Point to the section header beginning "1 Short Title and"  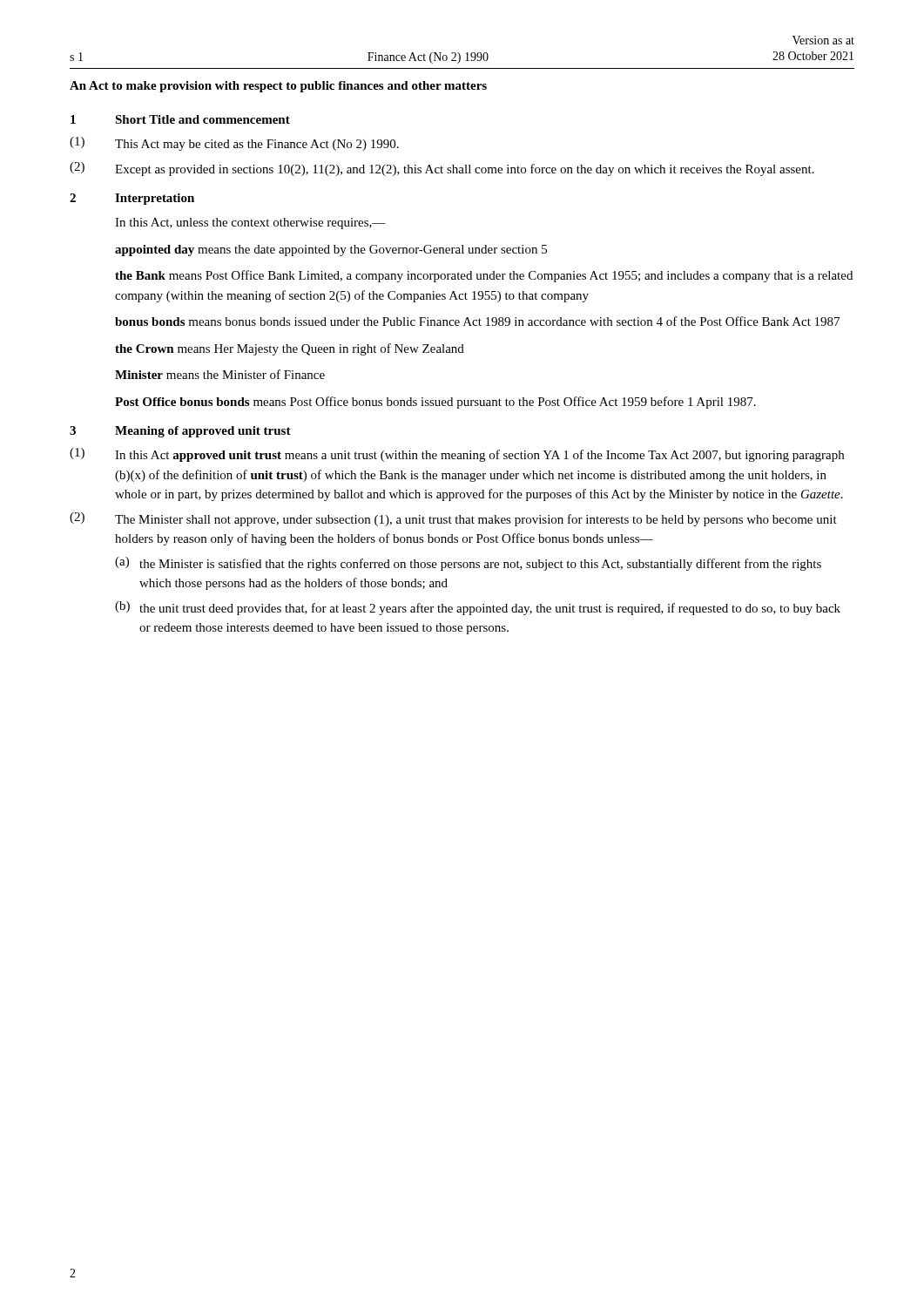point(180,120)
